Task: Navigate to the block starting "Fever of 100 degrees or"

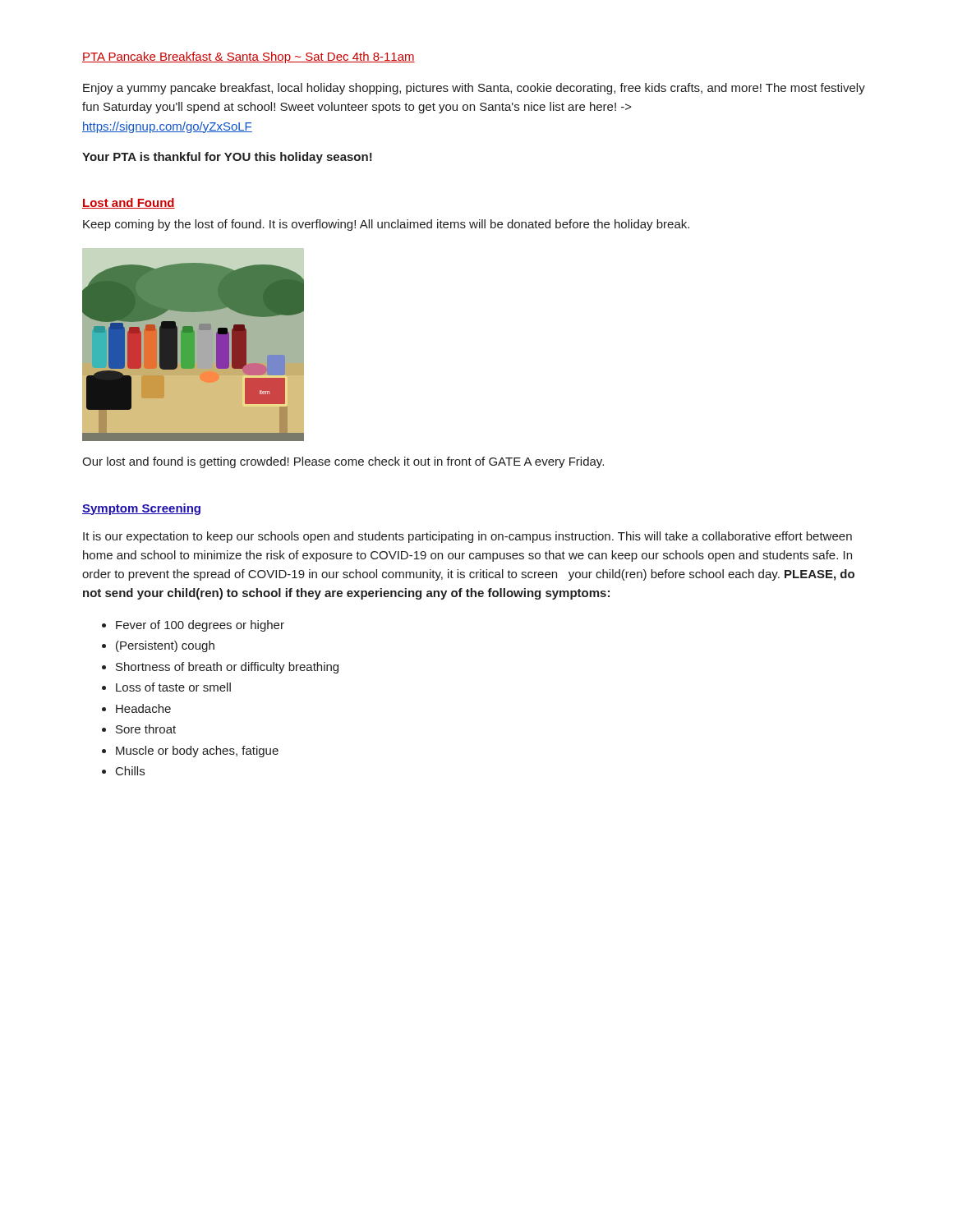Action: (200, 626)
